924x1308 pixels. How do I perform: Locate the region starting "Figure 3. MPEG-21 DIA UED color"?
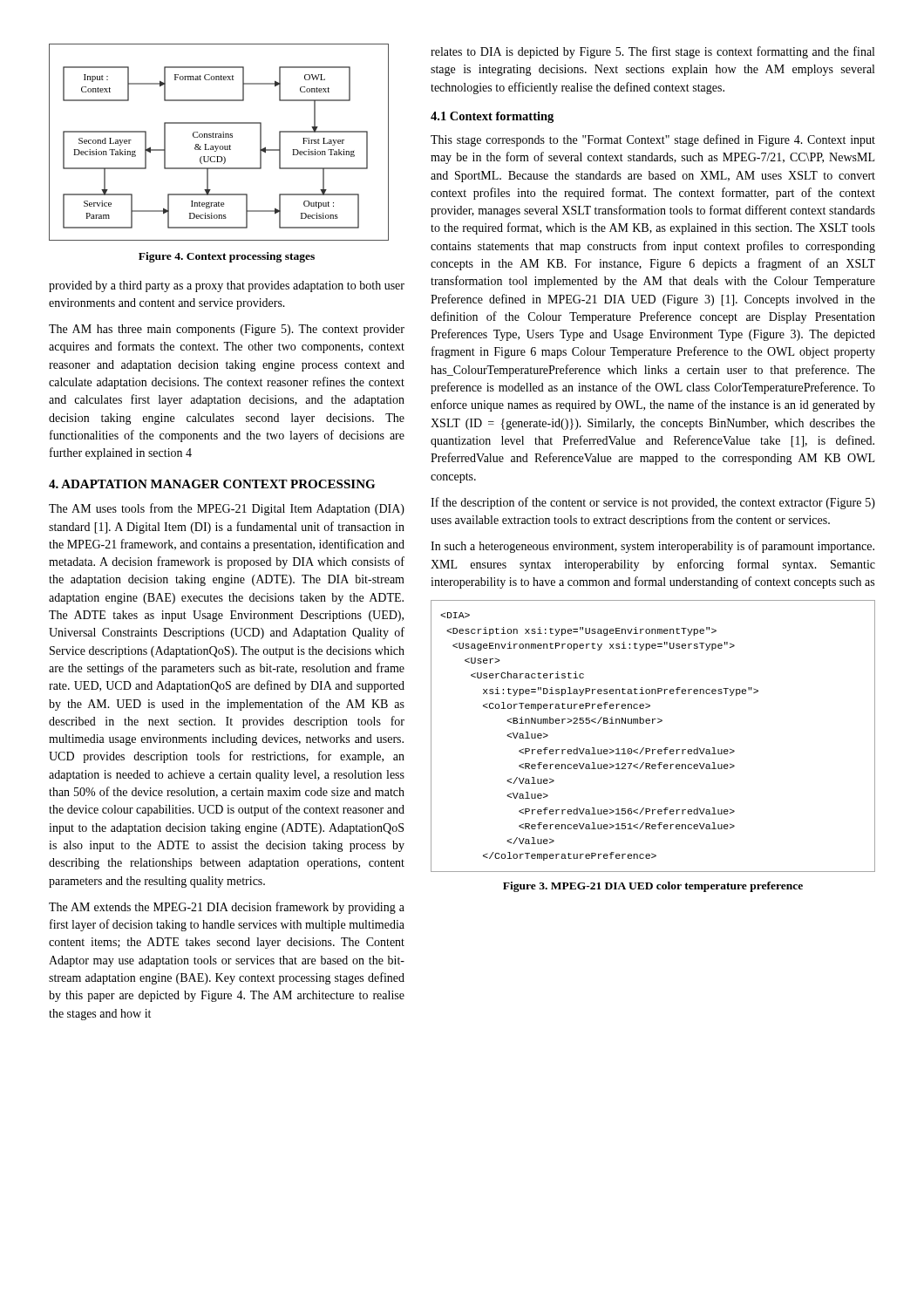coord(653,885)
